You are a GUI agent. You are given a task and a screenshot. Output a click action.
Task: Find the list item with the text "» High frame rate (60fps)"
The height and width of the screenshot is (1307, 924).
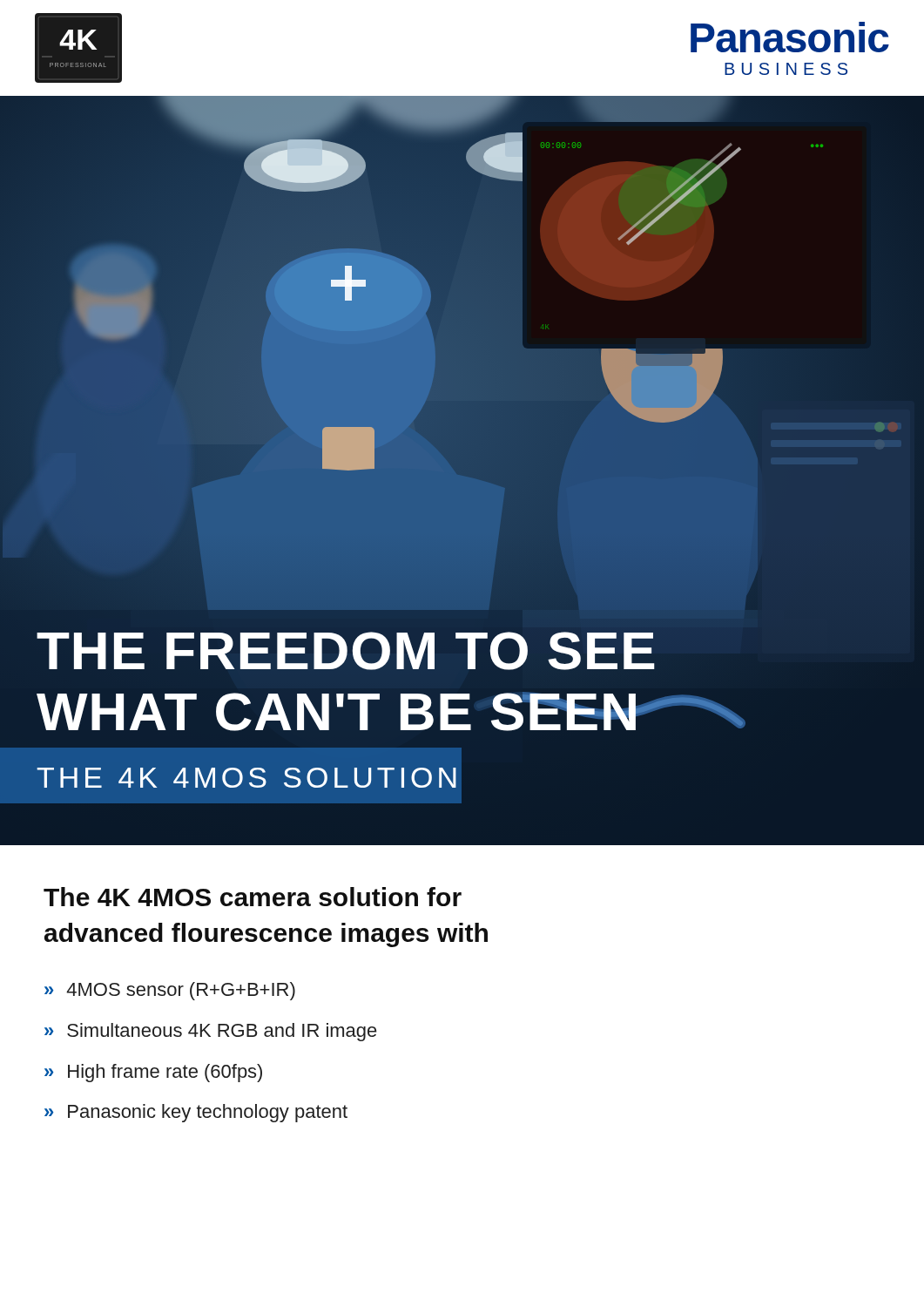click(x=153, y=1072)
